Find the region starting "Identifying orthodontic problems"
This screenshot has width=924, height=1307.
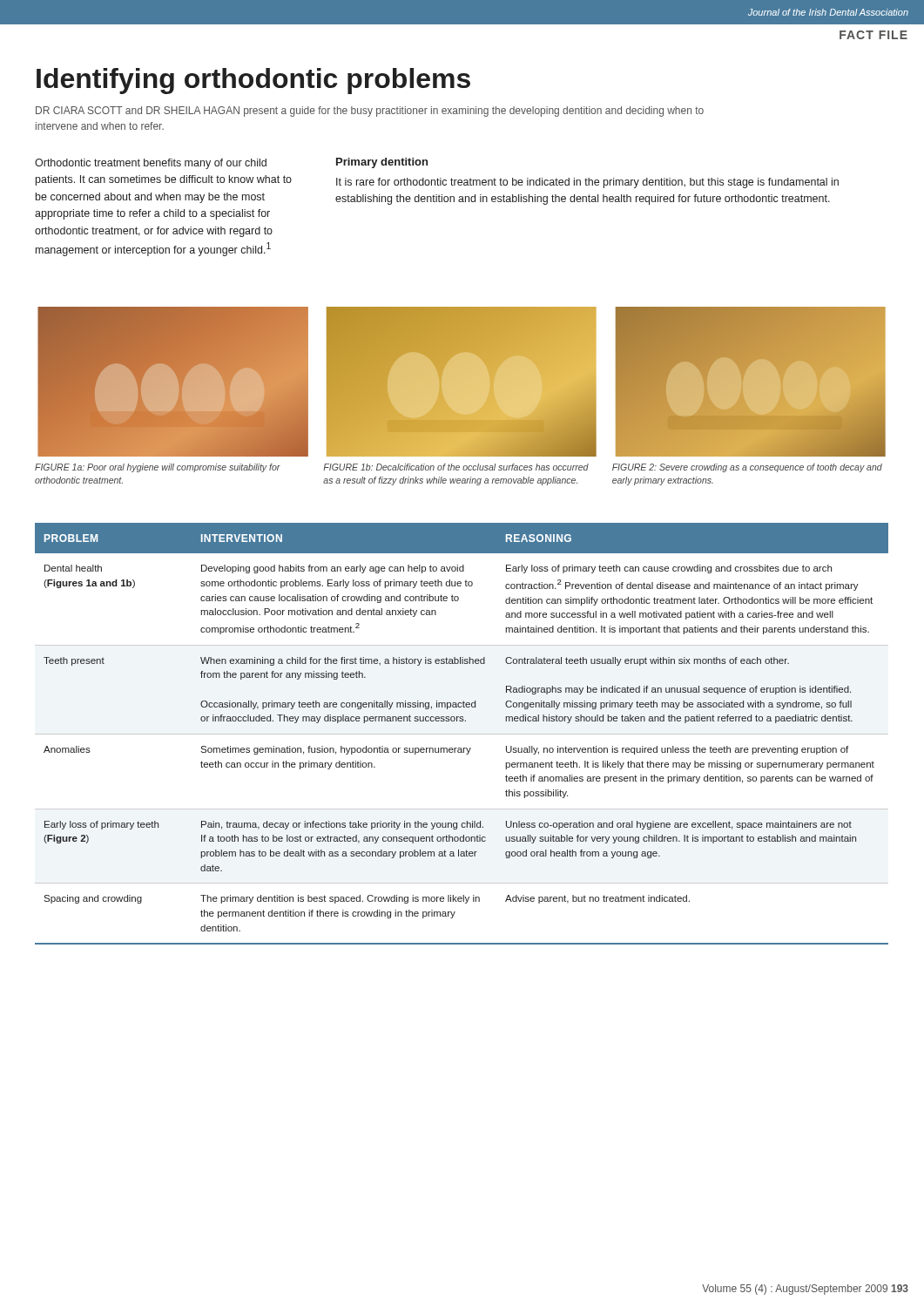pyautogui.click(x=361, y=79)
